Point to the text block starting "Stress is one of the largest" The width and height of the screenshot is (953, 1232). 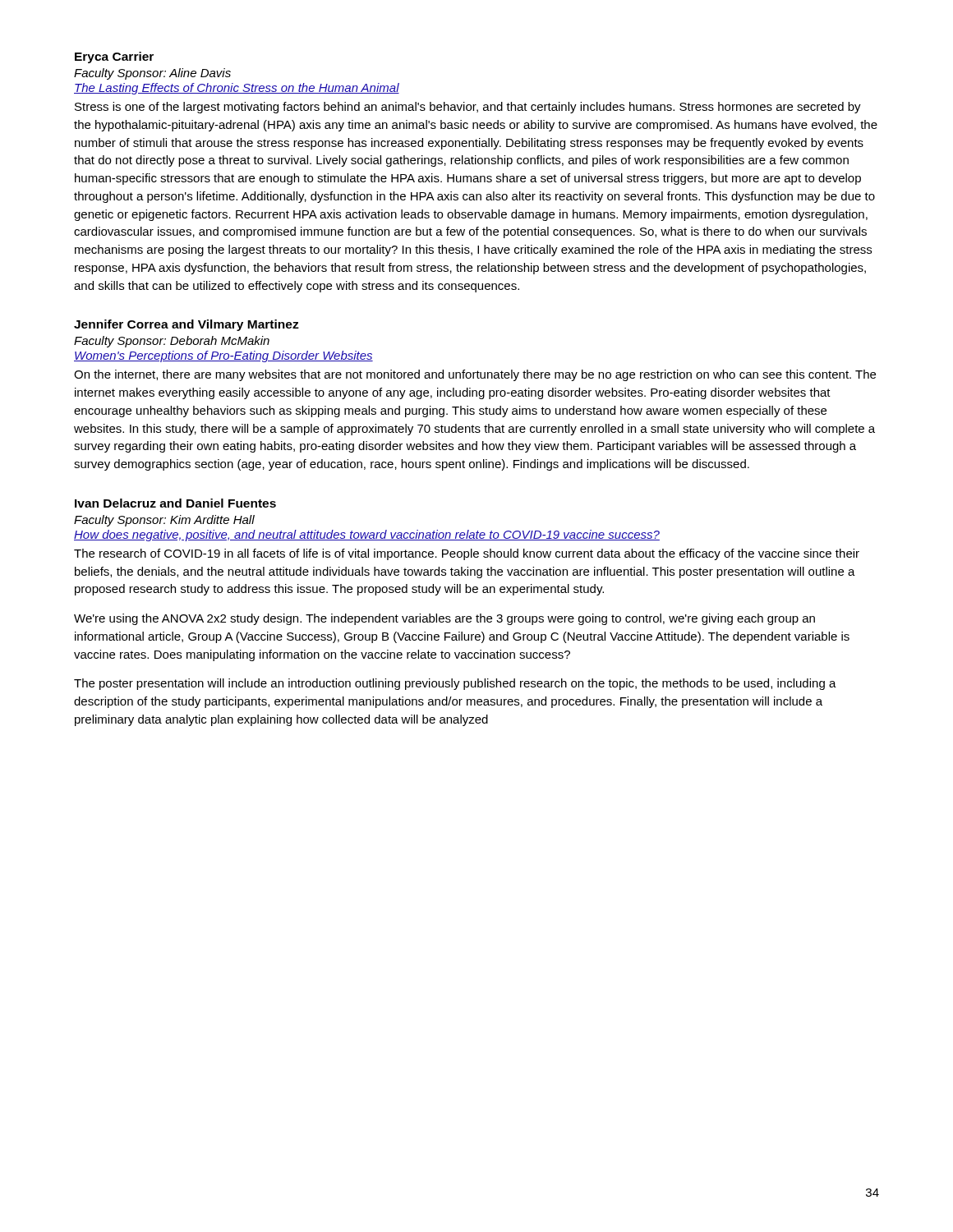(x=476, y=196)
